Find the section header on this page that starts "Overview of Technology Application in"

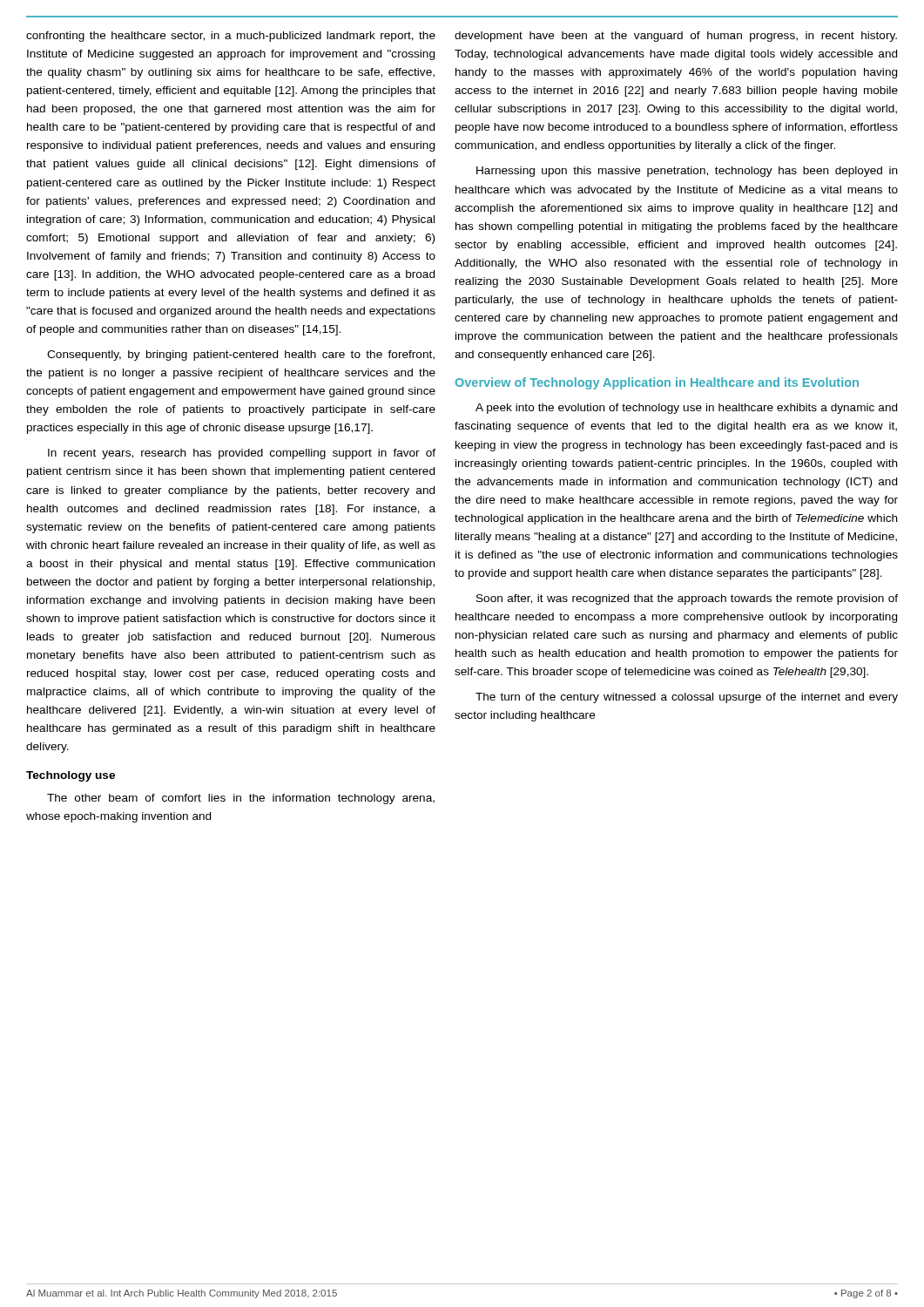pyautogui.click(x=676, y=383)
